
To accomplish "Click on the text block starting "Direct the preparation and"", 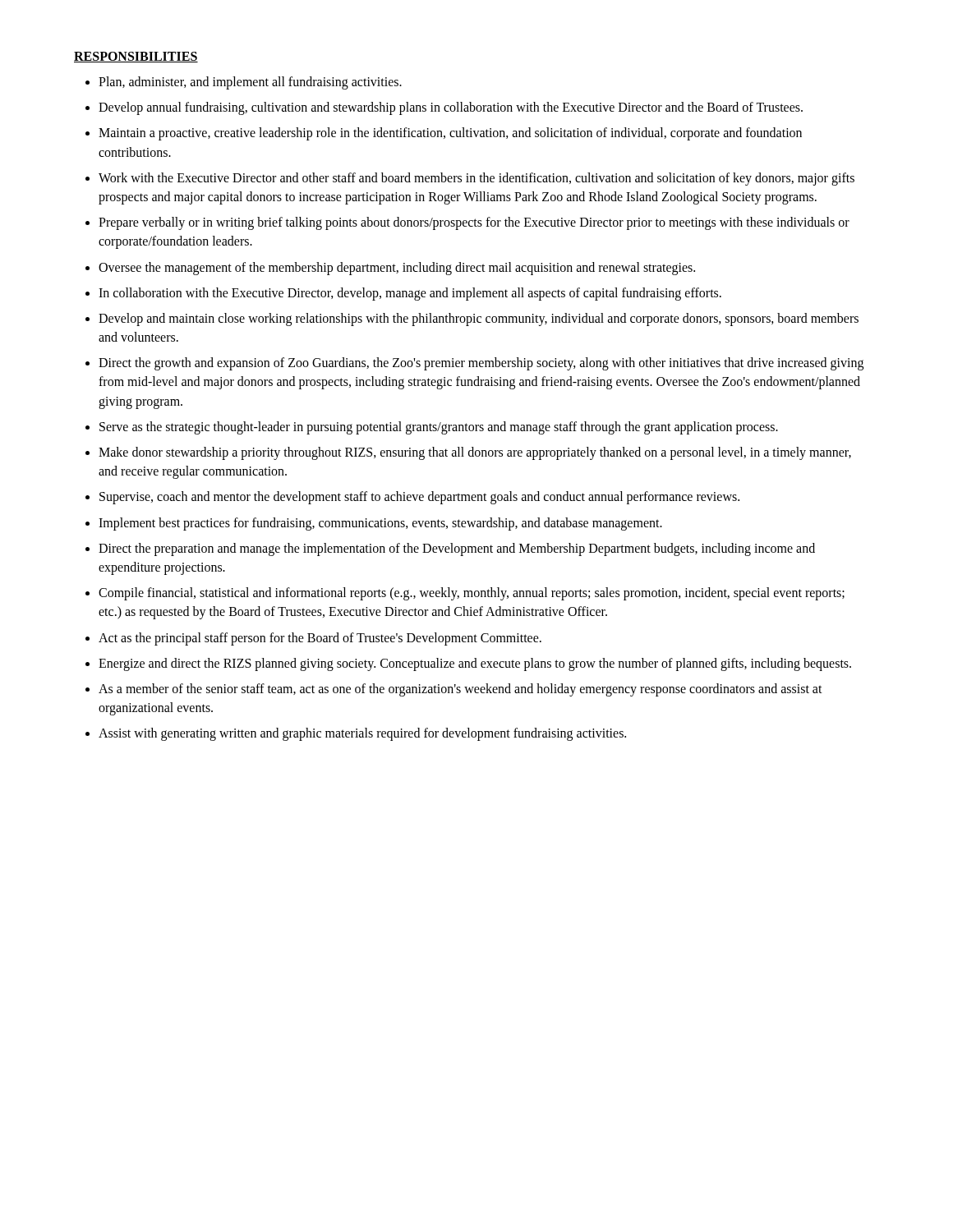I will coord(457,558).
